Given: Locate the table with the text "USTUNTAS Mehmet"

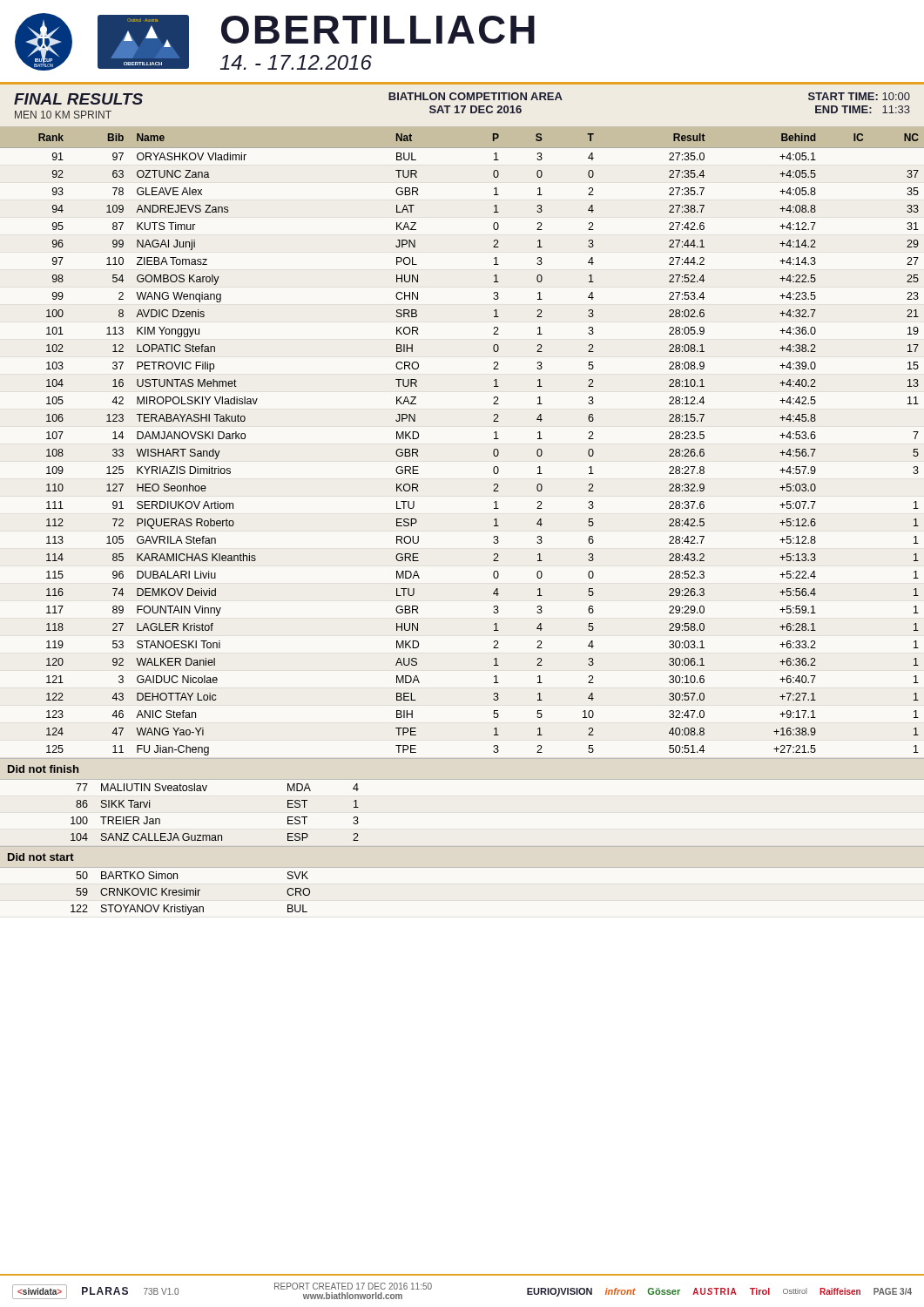Looking at the screenshot, I should tap(462, 443).
